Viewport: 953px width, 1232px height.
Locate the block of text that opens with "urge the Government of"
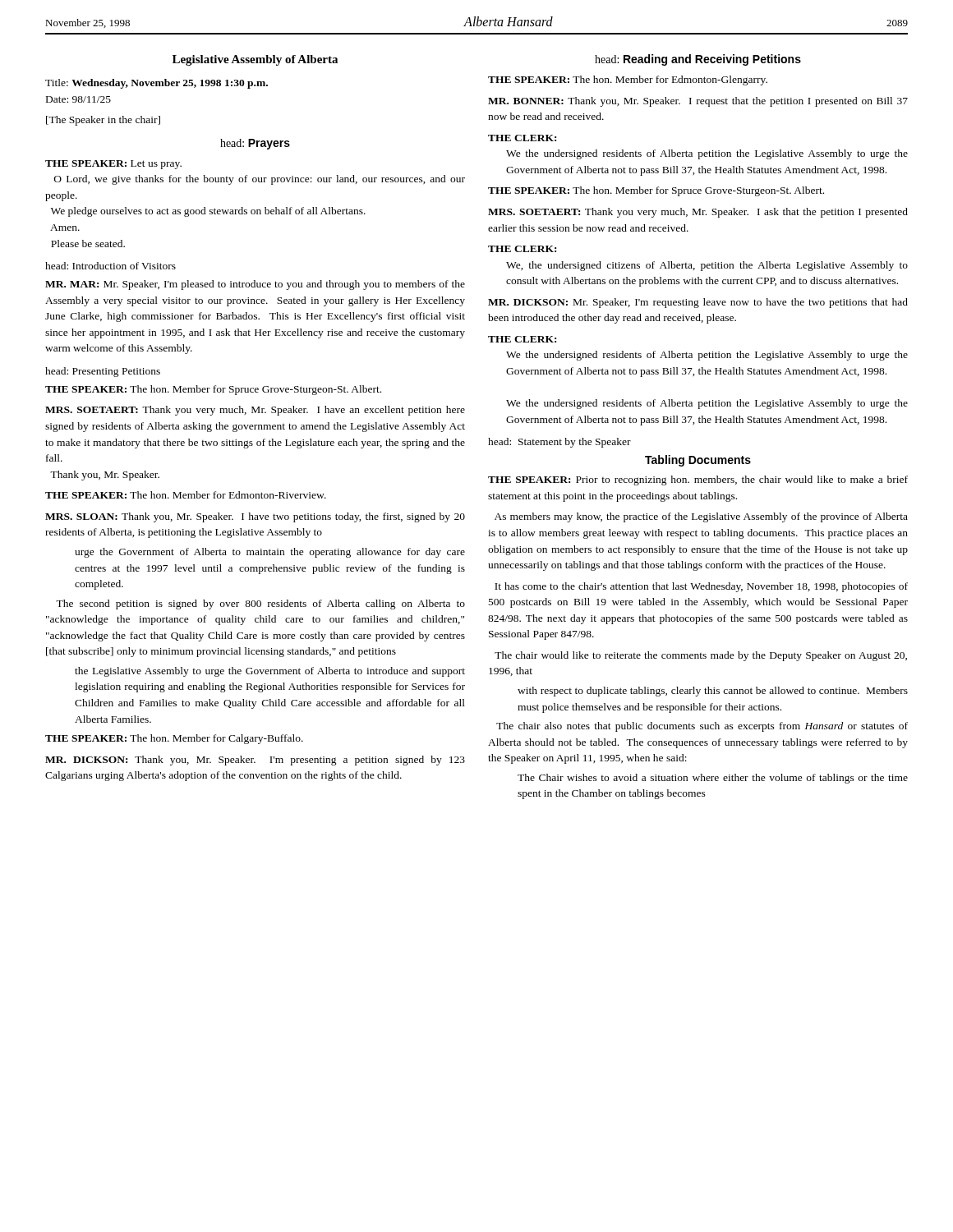click(270, 568)
